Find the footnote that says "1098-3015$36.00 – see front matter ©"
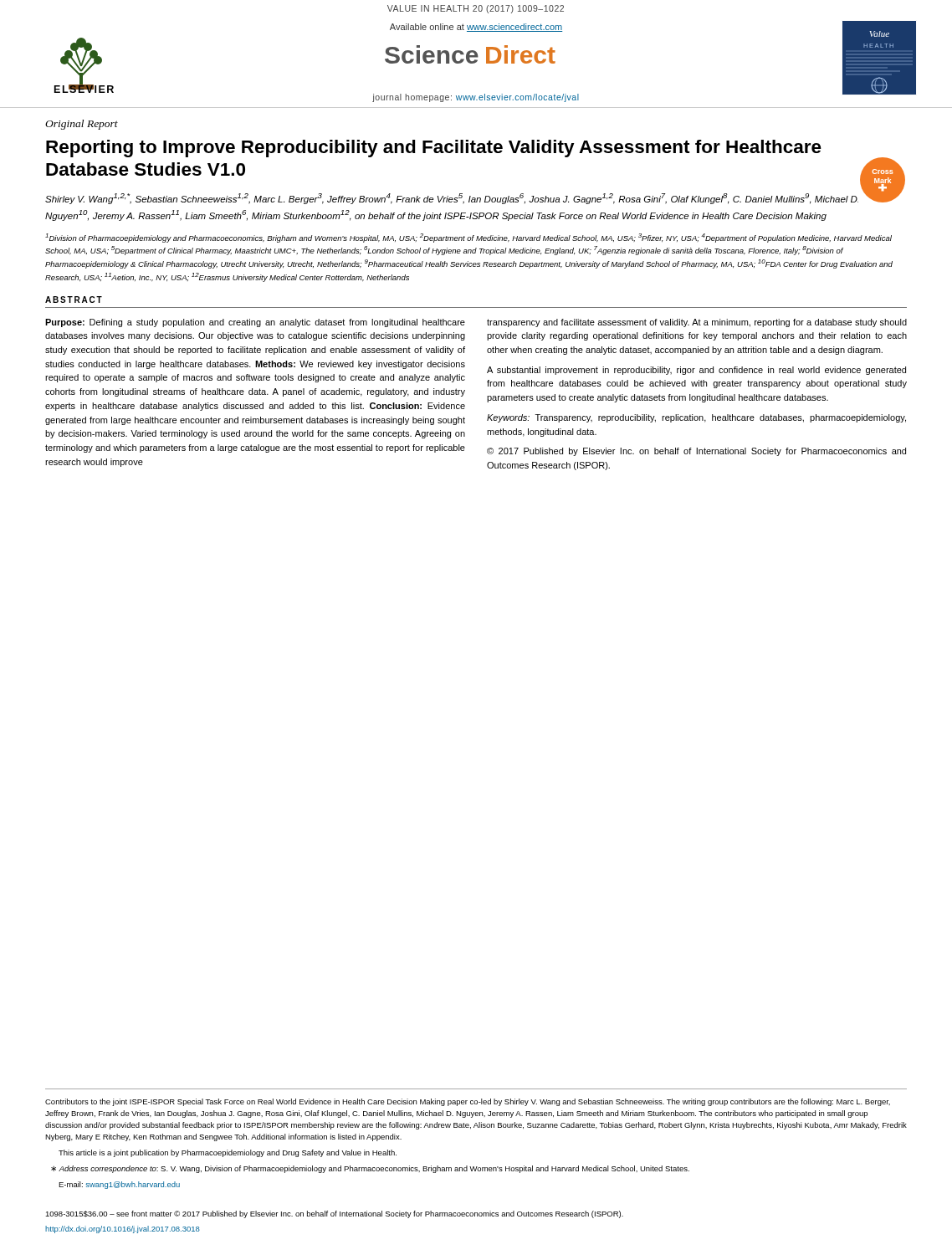 pos(334,1214)
